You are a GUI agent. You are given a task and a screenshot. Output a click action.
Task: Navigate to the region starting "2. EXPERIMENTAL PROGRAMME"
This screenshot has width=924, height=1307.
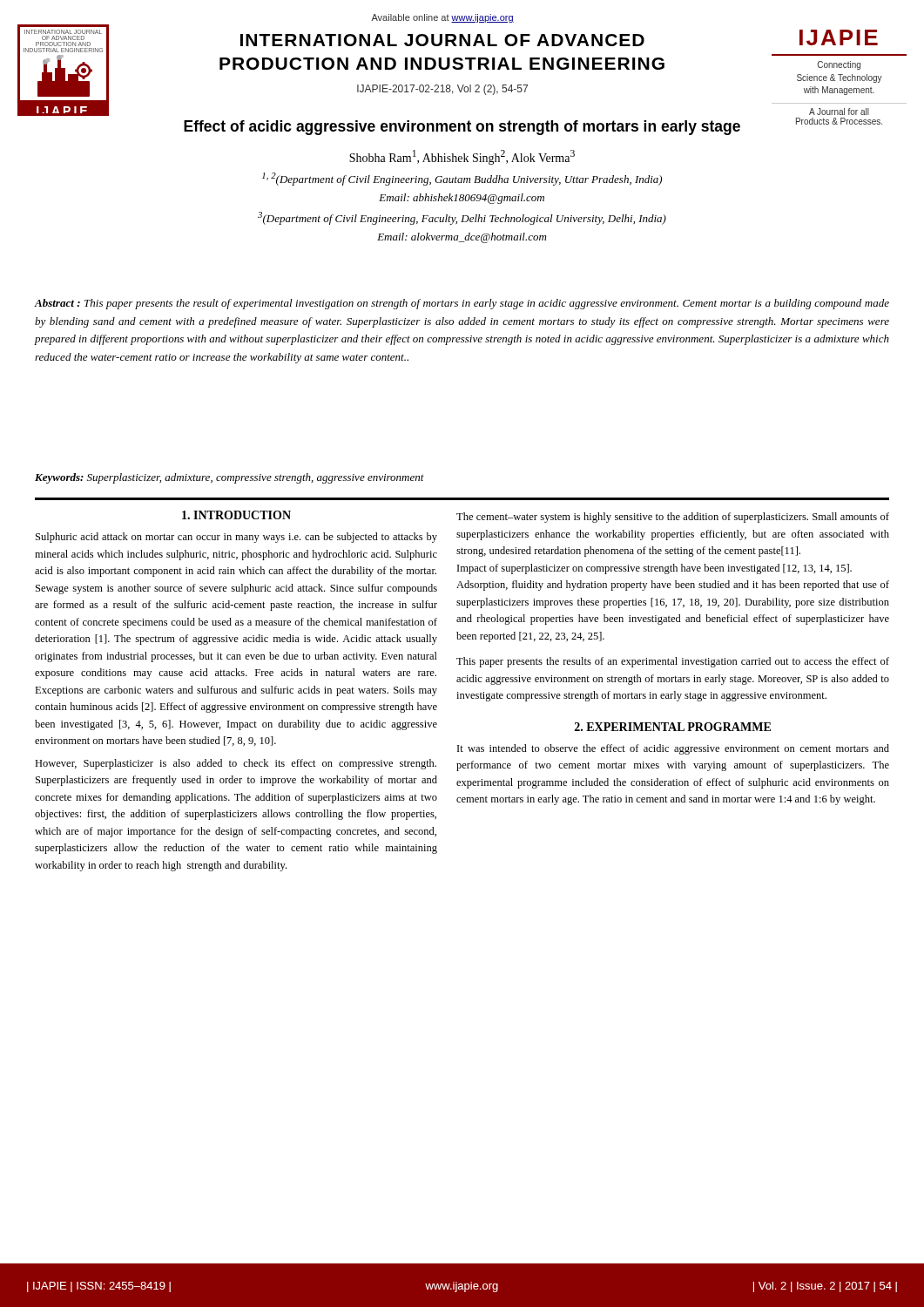673,727
